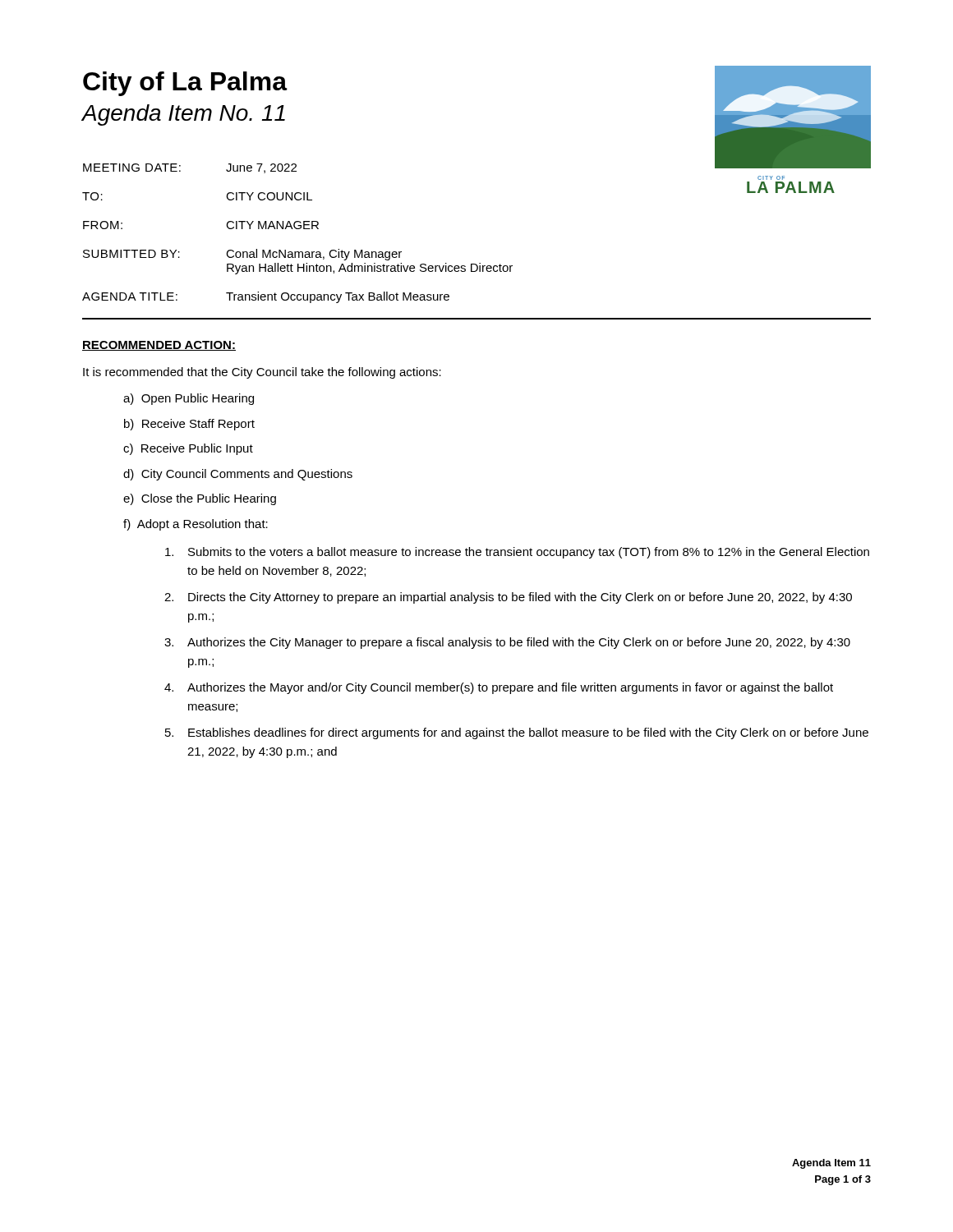953x1232 pixels.
Task: Locate the text "RECOMMENDED ACTION:"
Action: tap(159, 344)
